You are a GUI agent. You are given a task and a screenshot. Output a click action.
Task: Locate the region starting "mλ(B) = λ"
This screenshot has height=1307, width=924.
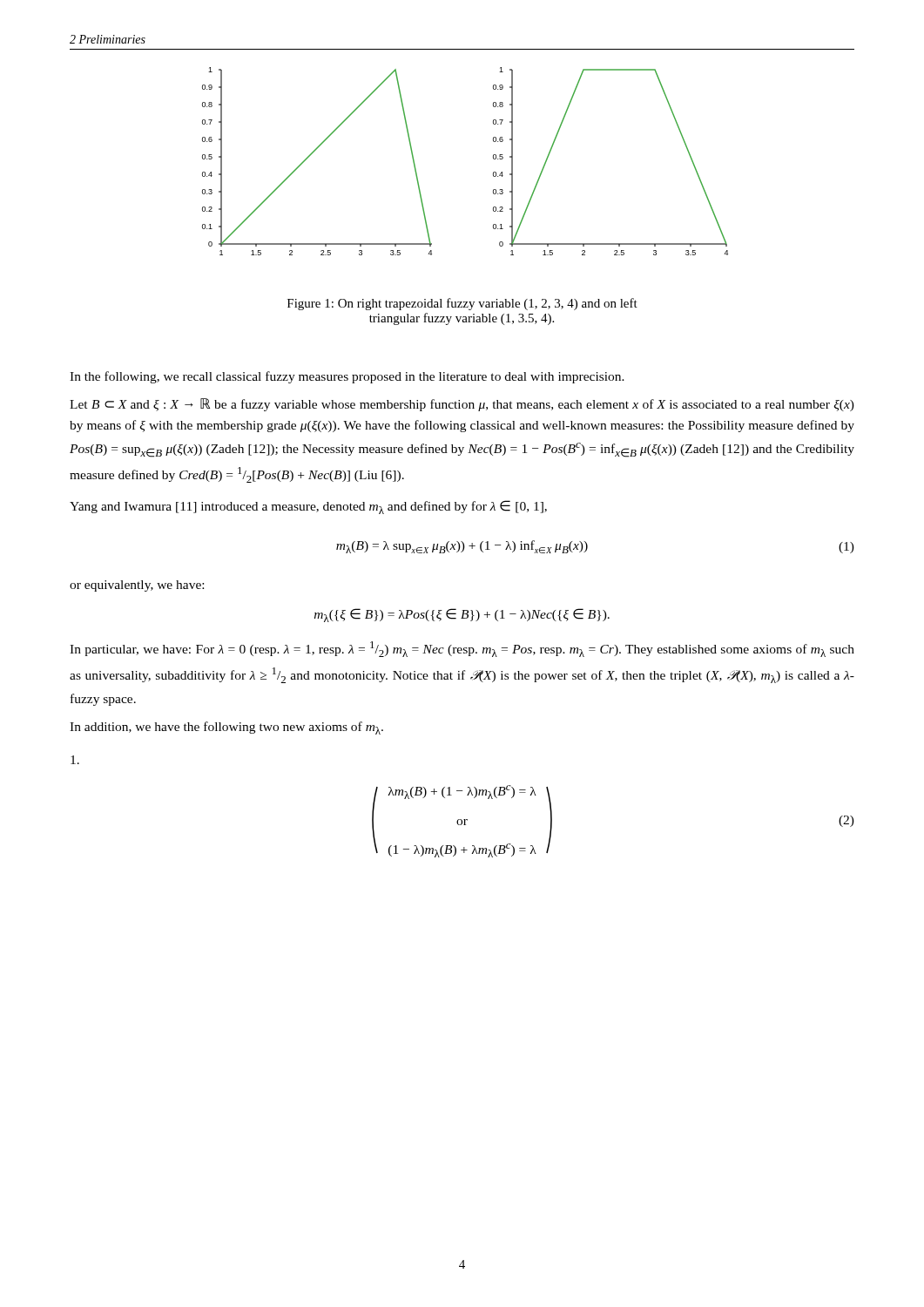click(x=595, y=547)
